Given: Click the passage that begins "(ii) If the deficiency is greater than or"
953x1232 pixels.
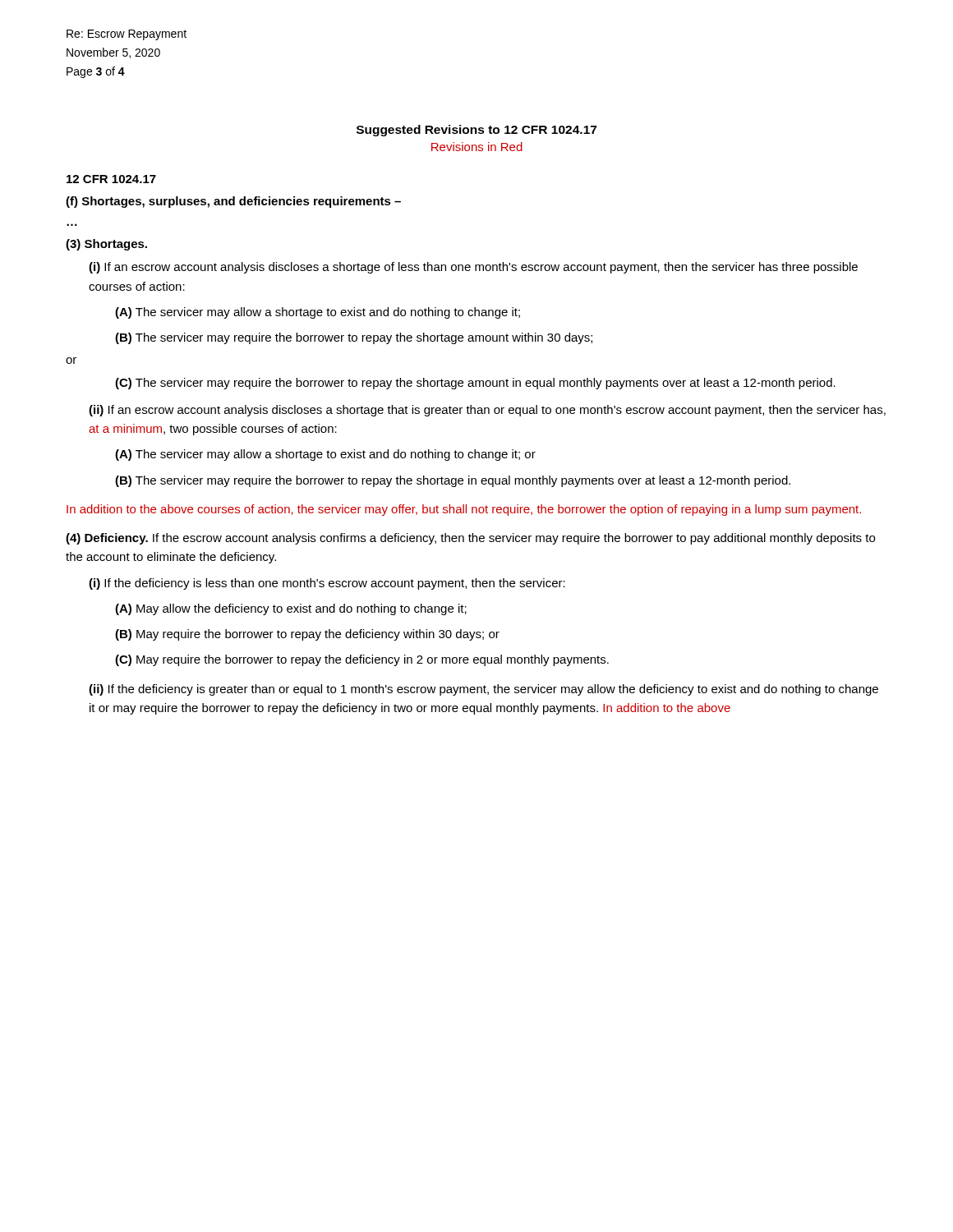Looking at the screenshot, I should [x=484, y=698].
